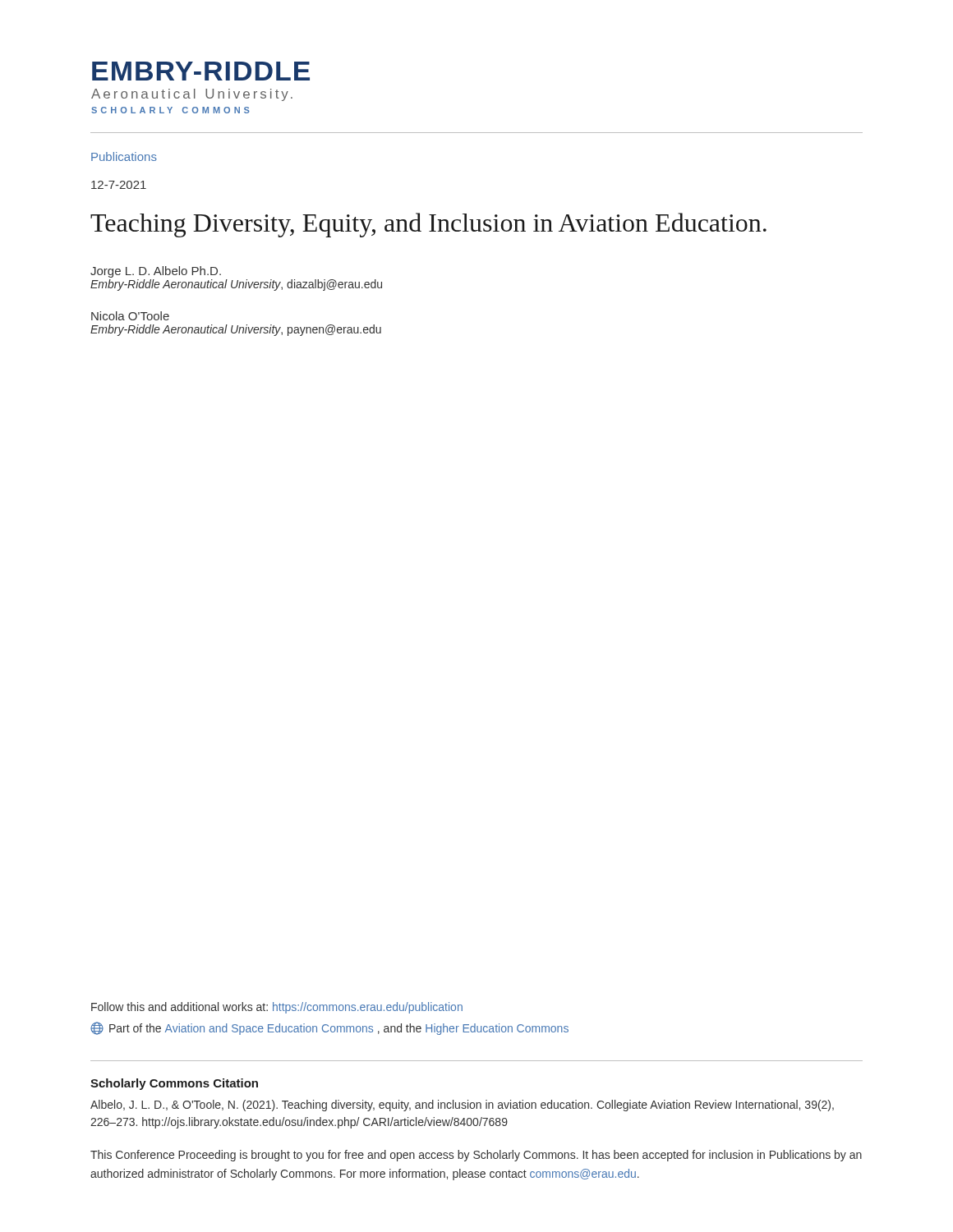Navigate to the region starting "Scholarly Commons Citation"
The height and width of the screenshot is (1232, 953).
175,1083
